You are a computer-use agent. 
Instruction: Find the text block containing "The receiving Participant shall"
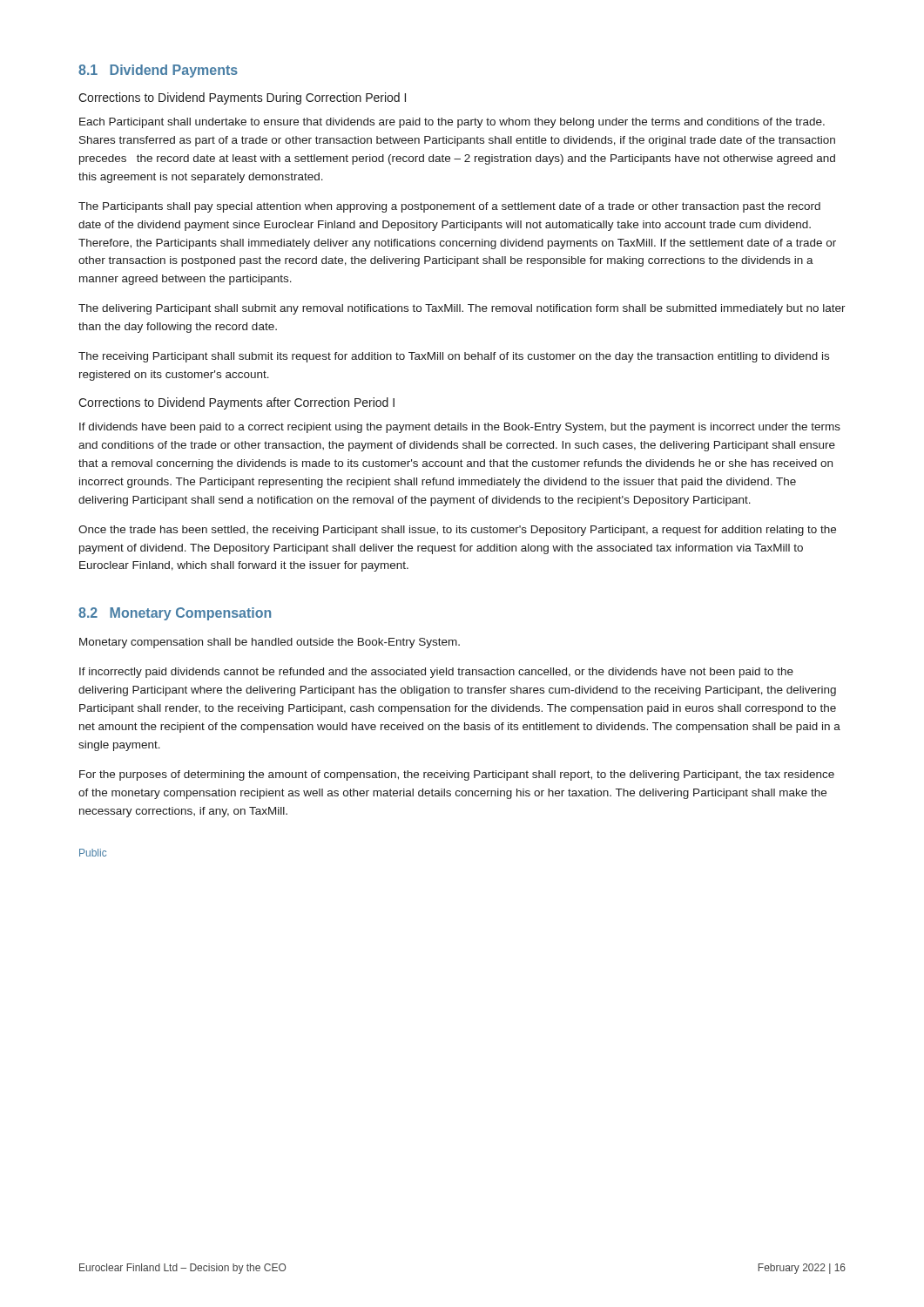462,366
